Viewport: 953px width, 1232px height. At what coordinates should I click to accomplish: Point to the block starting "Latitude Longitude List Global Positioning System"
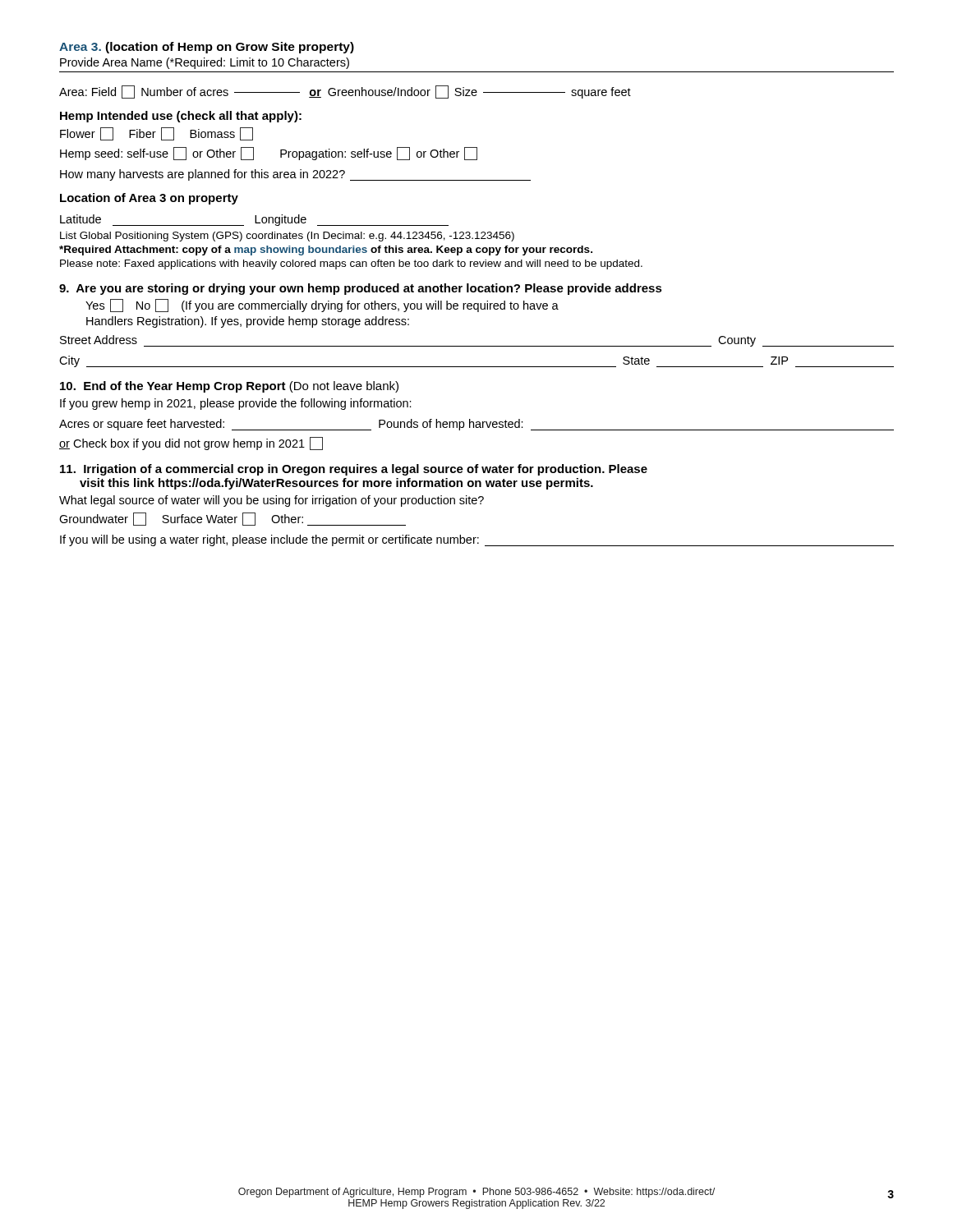[476, 241]
